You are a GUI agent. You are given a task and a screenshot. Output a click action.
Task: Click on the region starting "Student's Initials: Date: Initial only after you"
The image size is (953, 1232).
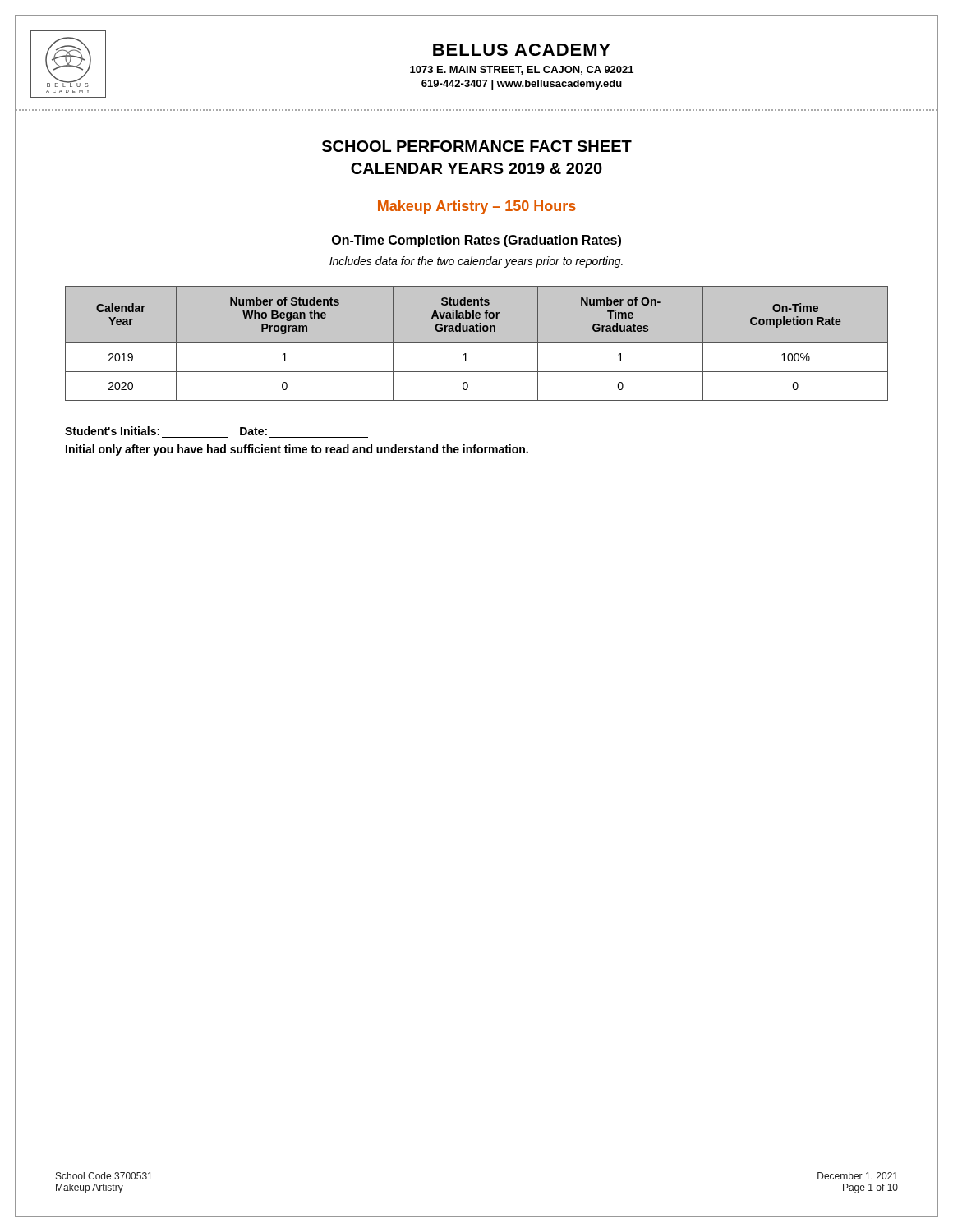[476, 440]
